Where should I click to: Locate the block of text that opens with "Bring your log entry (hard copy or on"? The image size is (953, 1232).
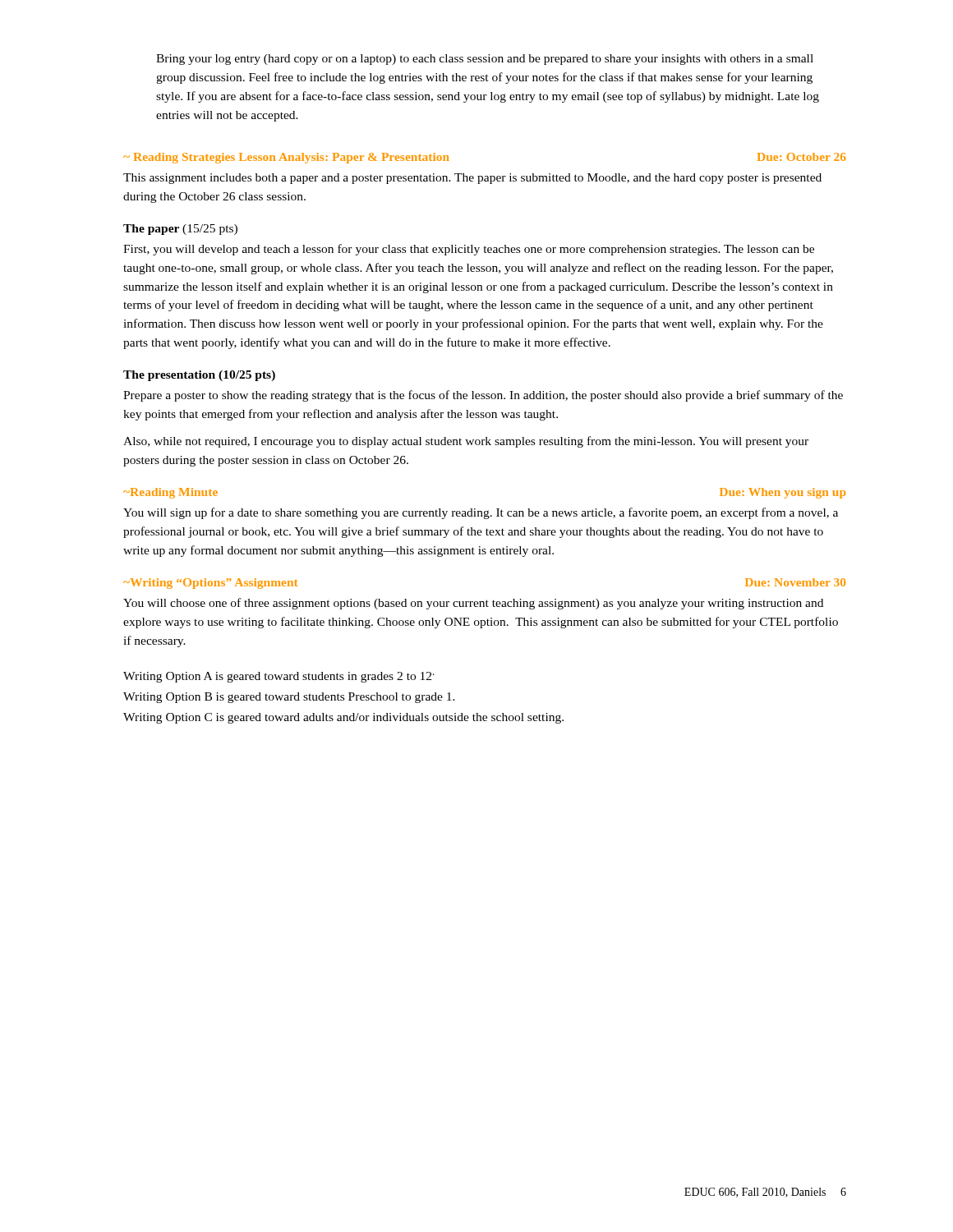tap(488, 86)
